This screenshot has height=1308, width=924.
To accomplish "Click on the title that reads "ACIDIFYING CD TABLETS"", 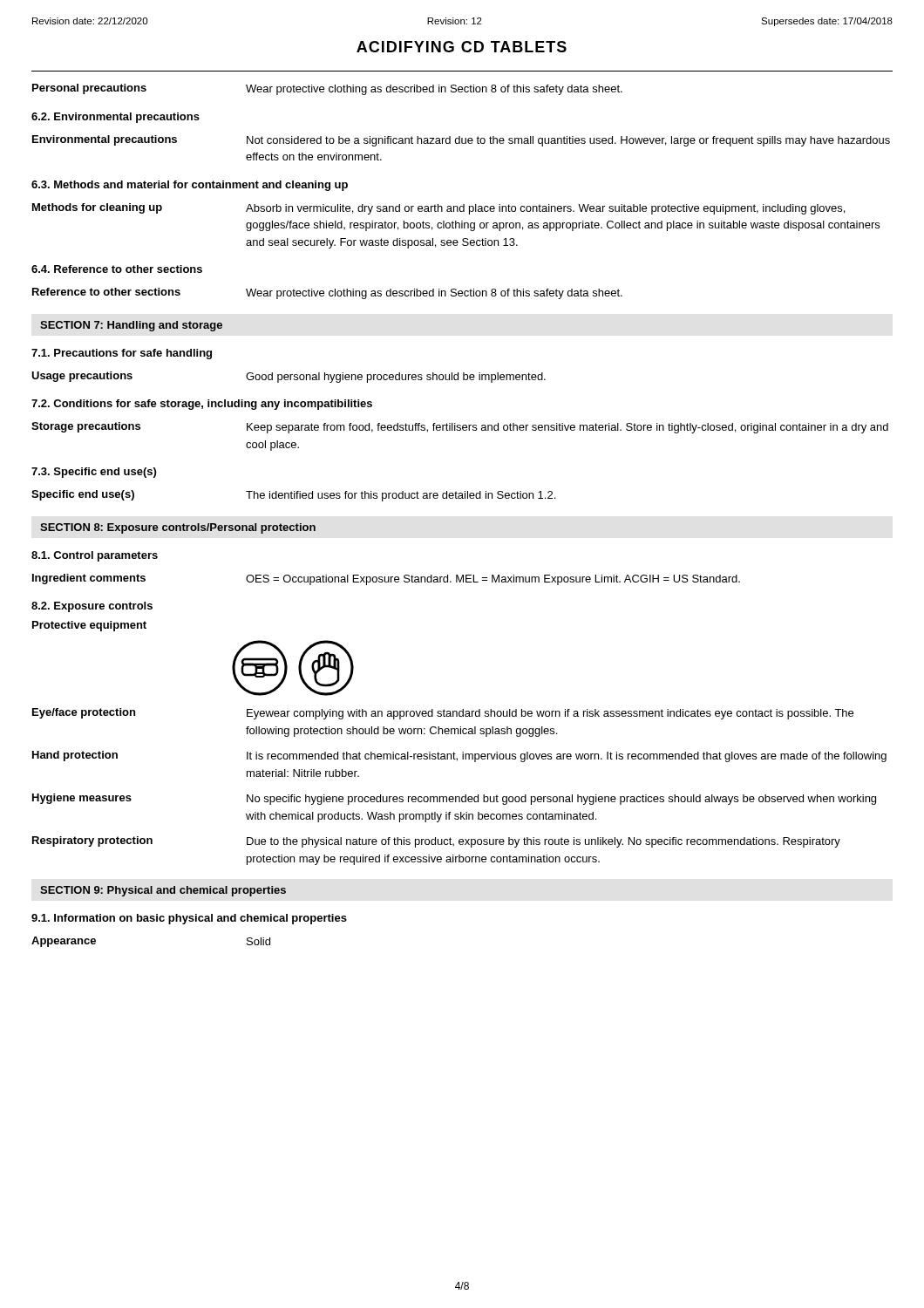I will click(x=462, y=47).
